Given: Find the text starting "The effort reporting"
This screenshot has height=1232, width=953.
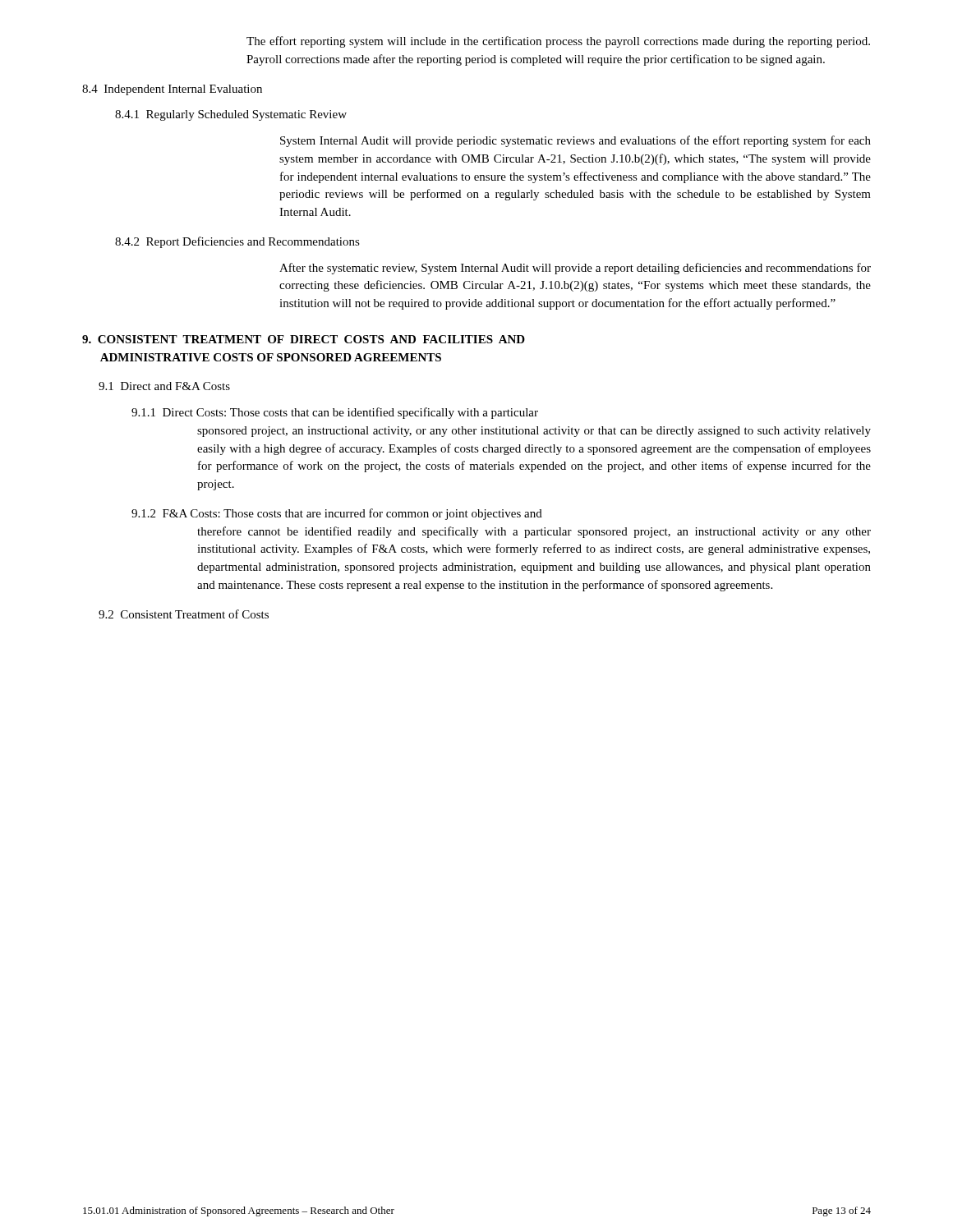Looking at the screenshot, I should 559,51.
